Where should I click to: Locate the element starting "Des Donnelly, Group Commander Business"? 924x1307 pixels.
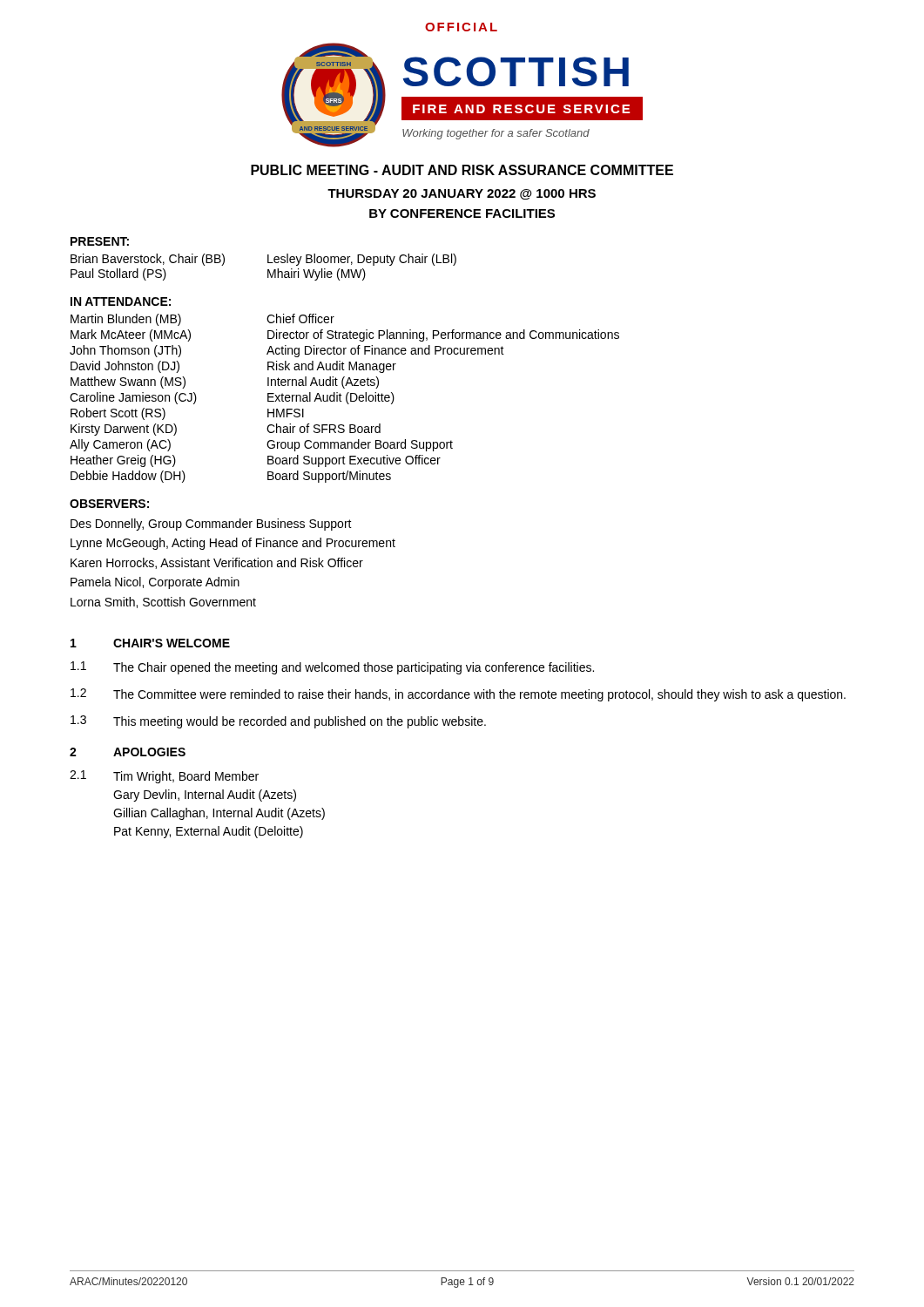(x=232, y=563)
